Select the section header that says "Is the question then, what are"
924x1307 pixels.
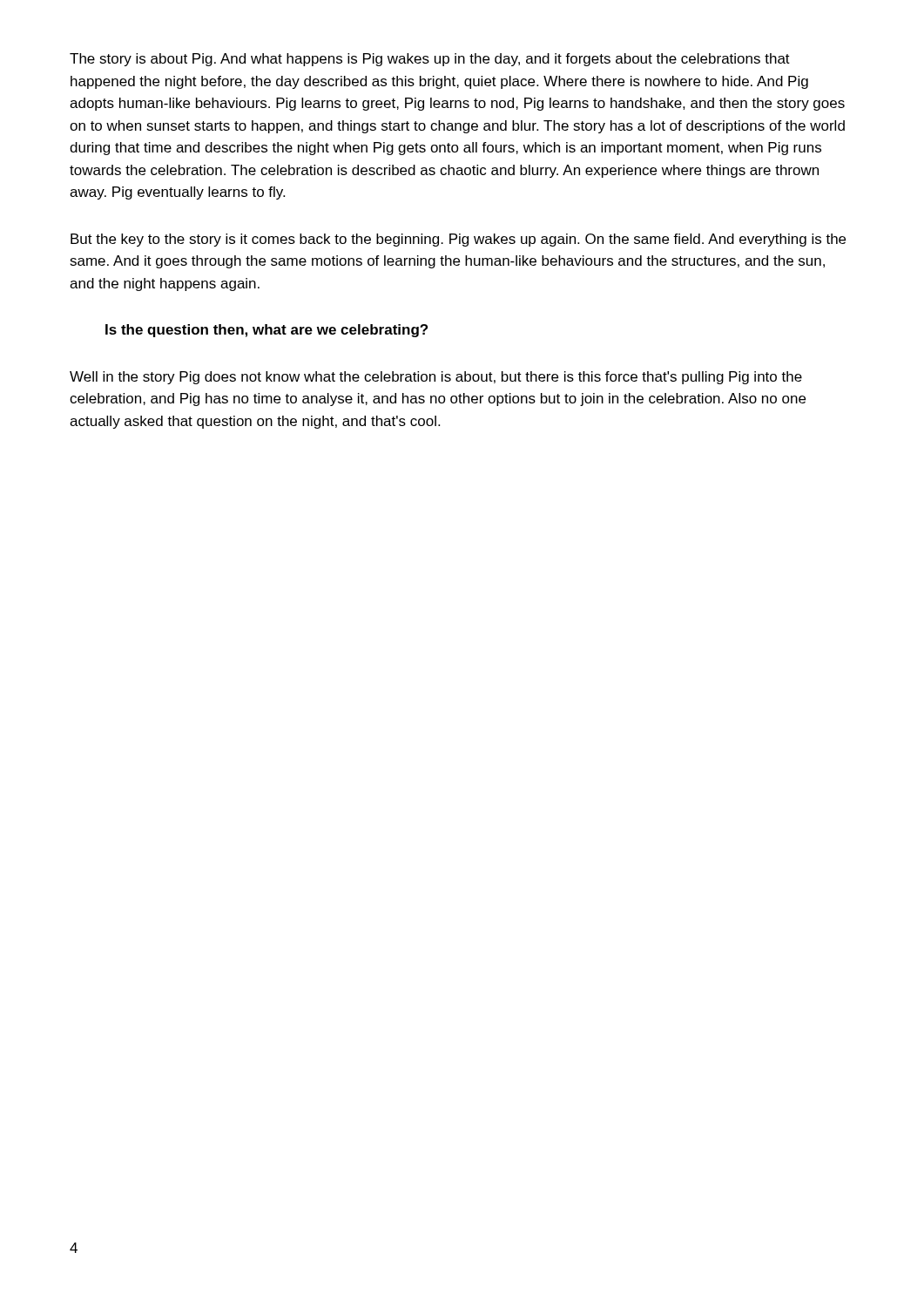267,330
